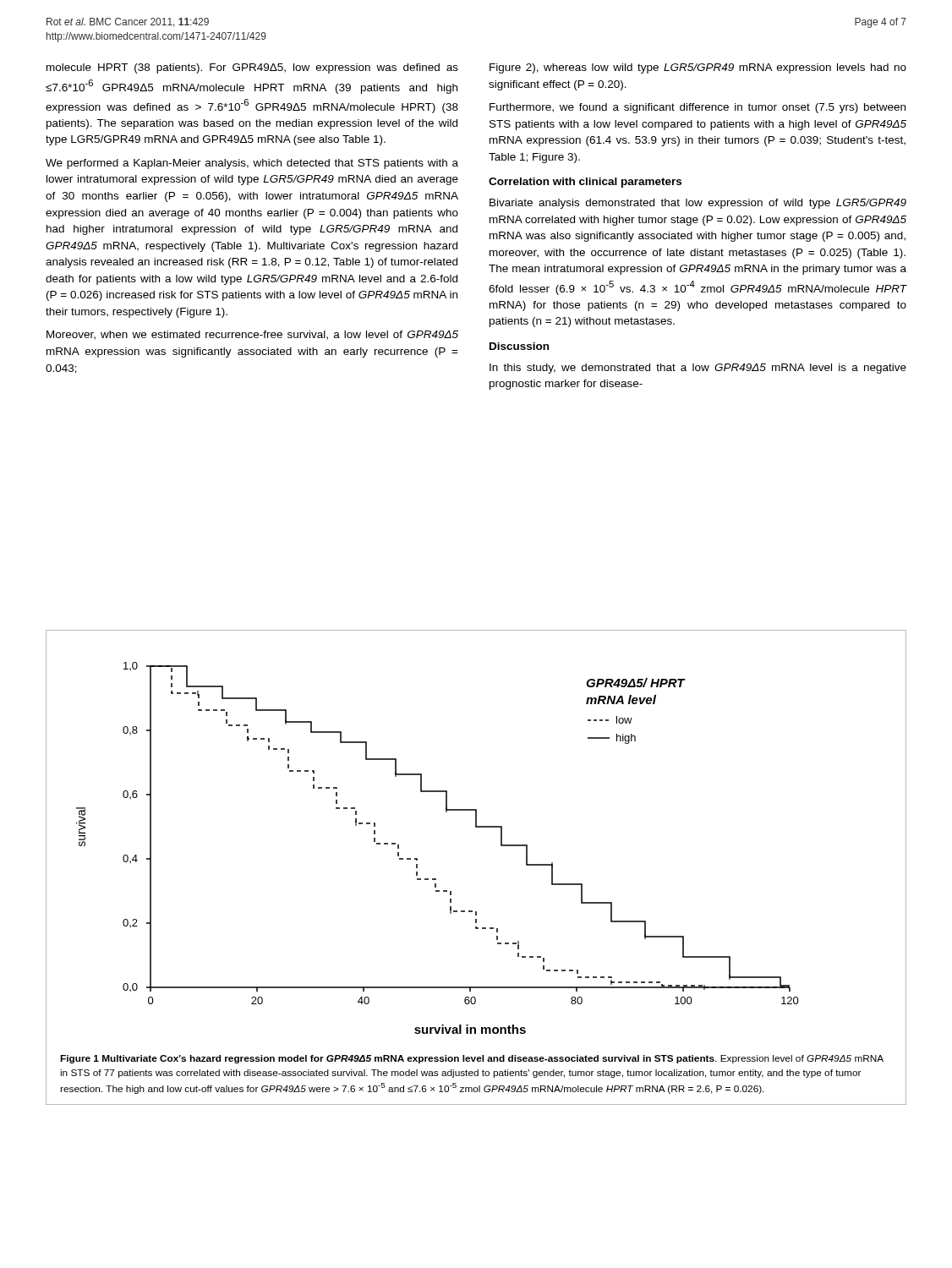Click the passage that begins "We performed a Kaplan-Meier analysis, which detected"
Viewport: 952px width, 1268px height.
(252, 237)
